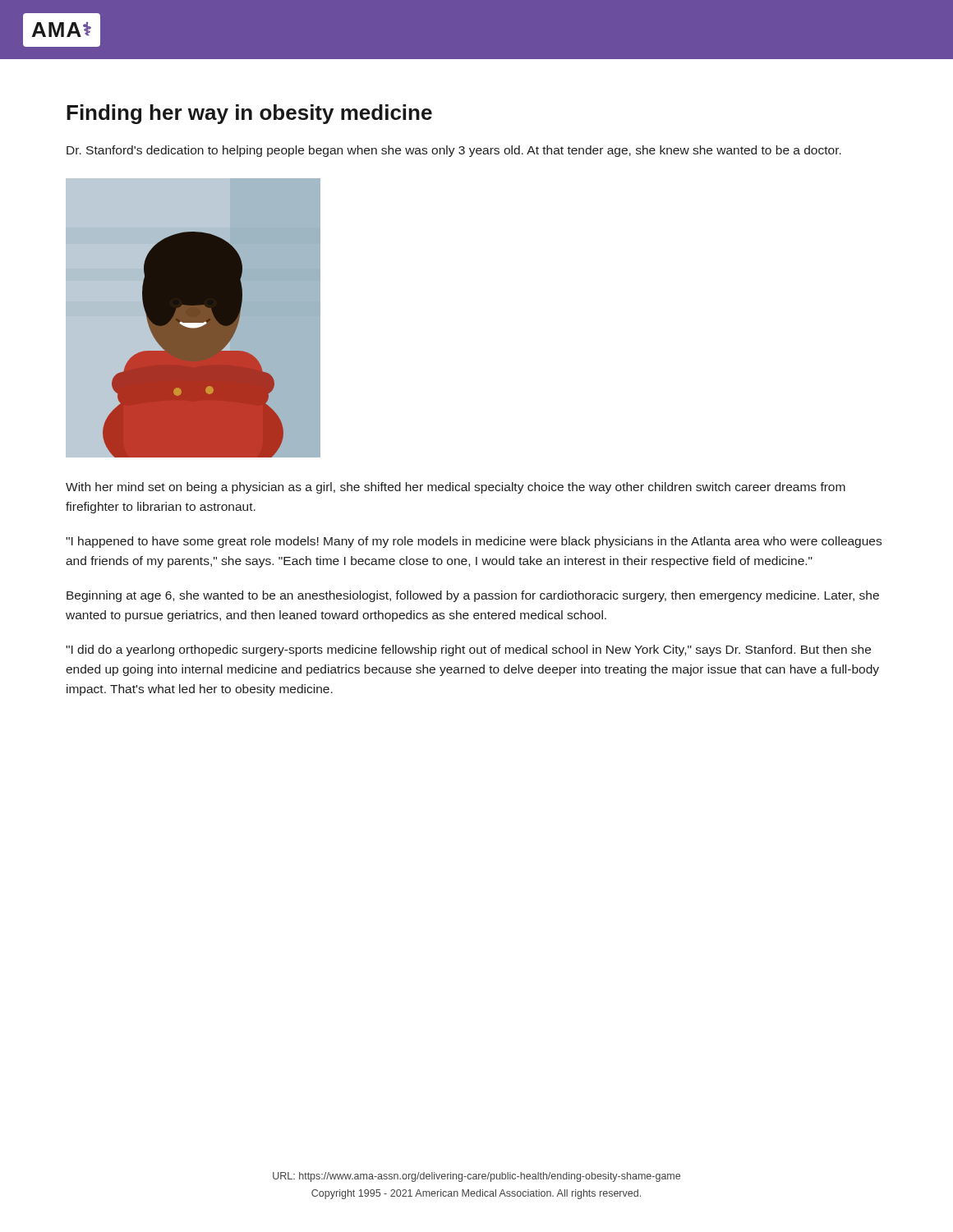The width and height of the screenshot is (953, 1232).
Task: Where is the passage that starts "With her mind set on being"?
Action: click(x=456, y=496)
